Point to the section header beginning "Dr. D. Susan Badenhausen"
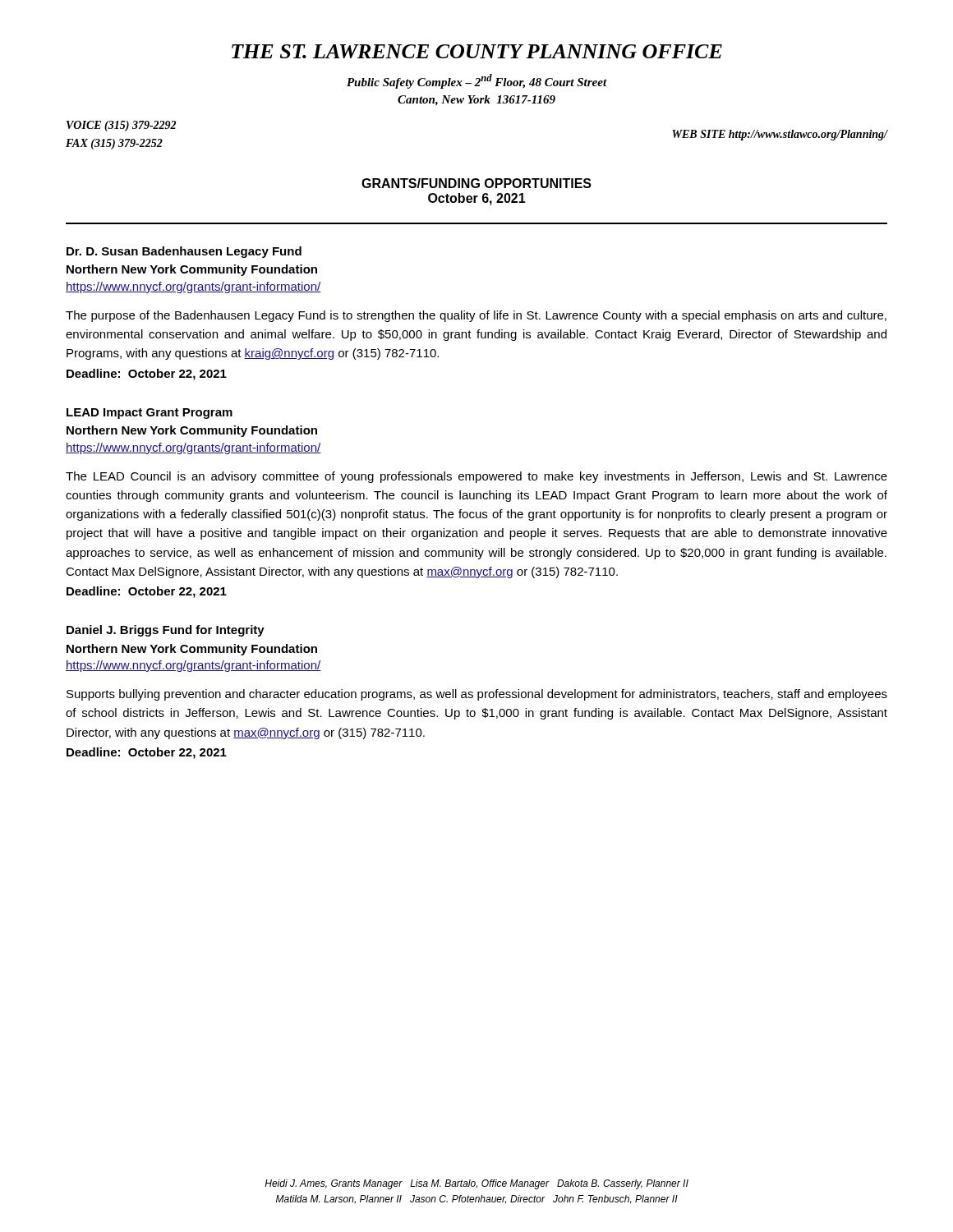 coord(184,252)
